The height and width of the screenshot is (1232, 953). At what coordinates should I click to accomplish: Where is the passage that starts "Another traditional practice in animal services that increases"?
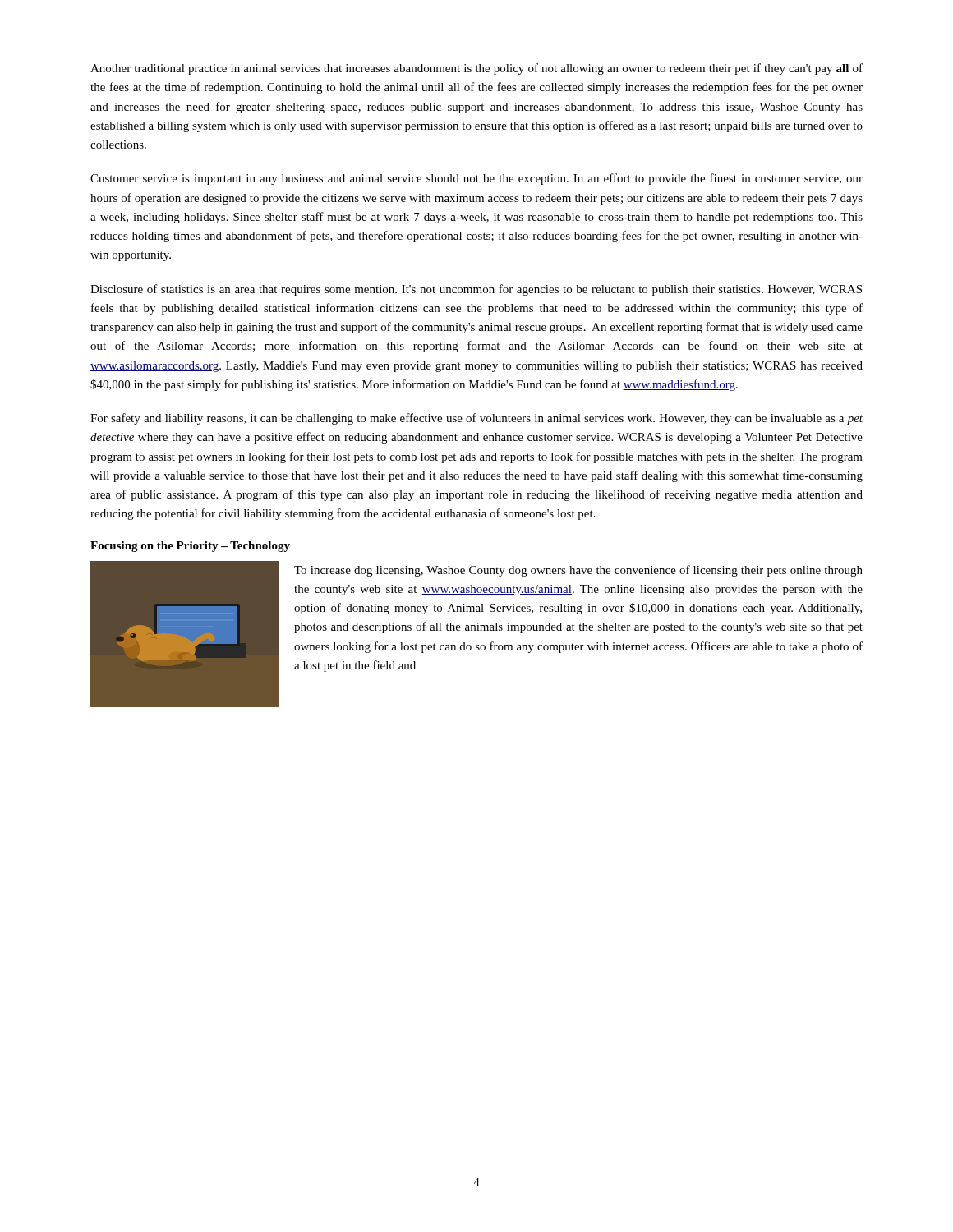476,106
